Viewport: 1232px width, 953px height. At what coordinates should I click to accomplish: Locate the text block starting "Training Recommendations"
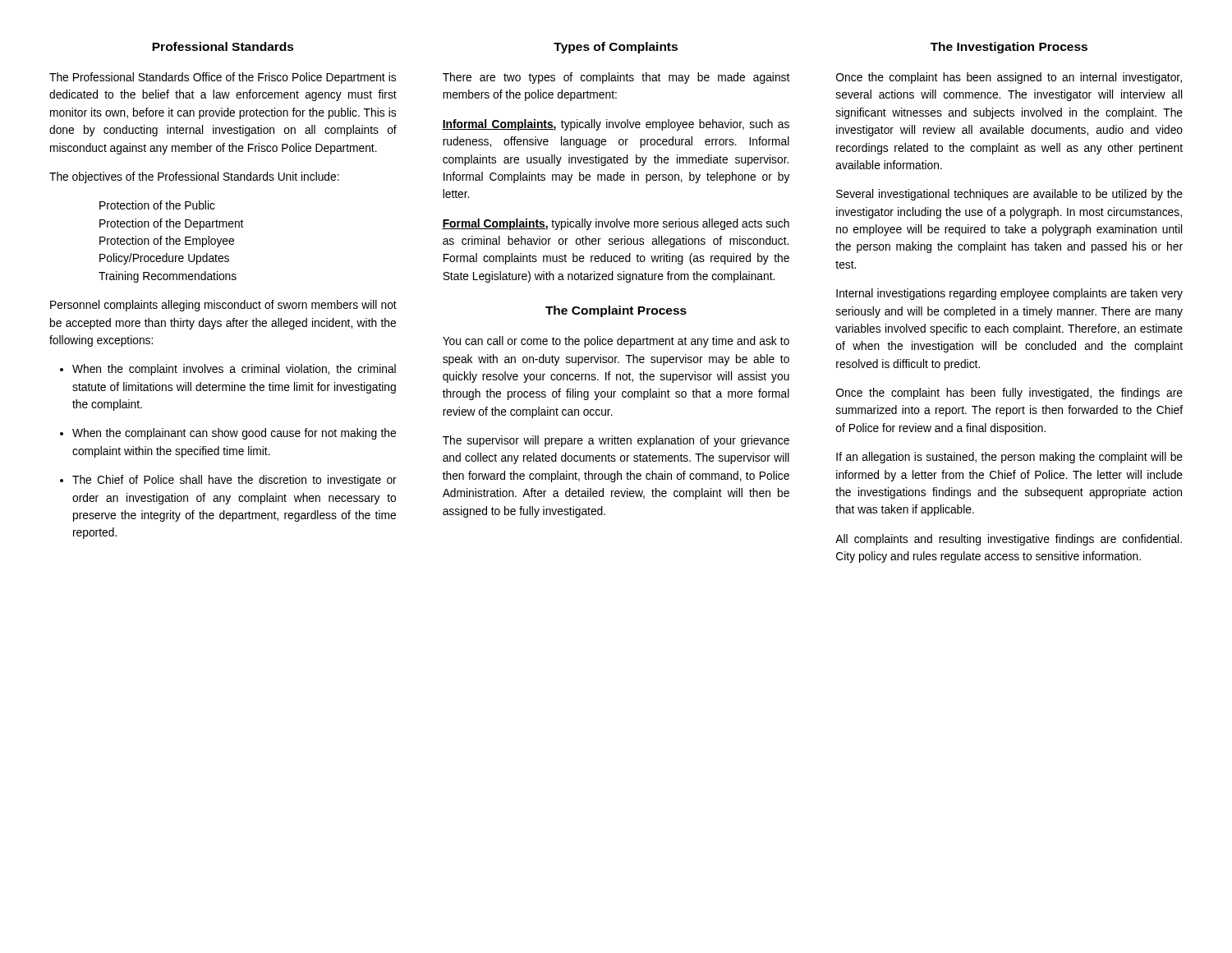[x=168, y=276]
